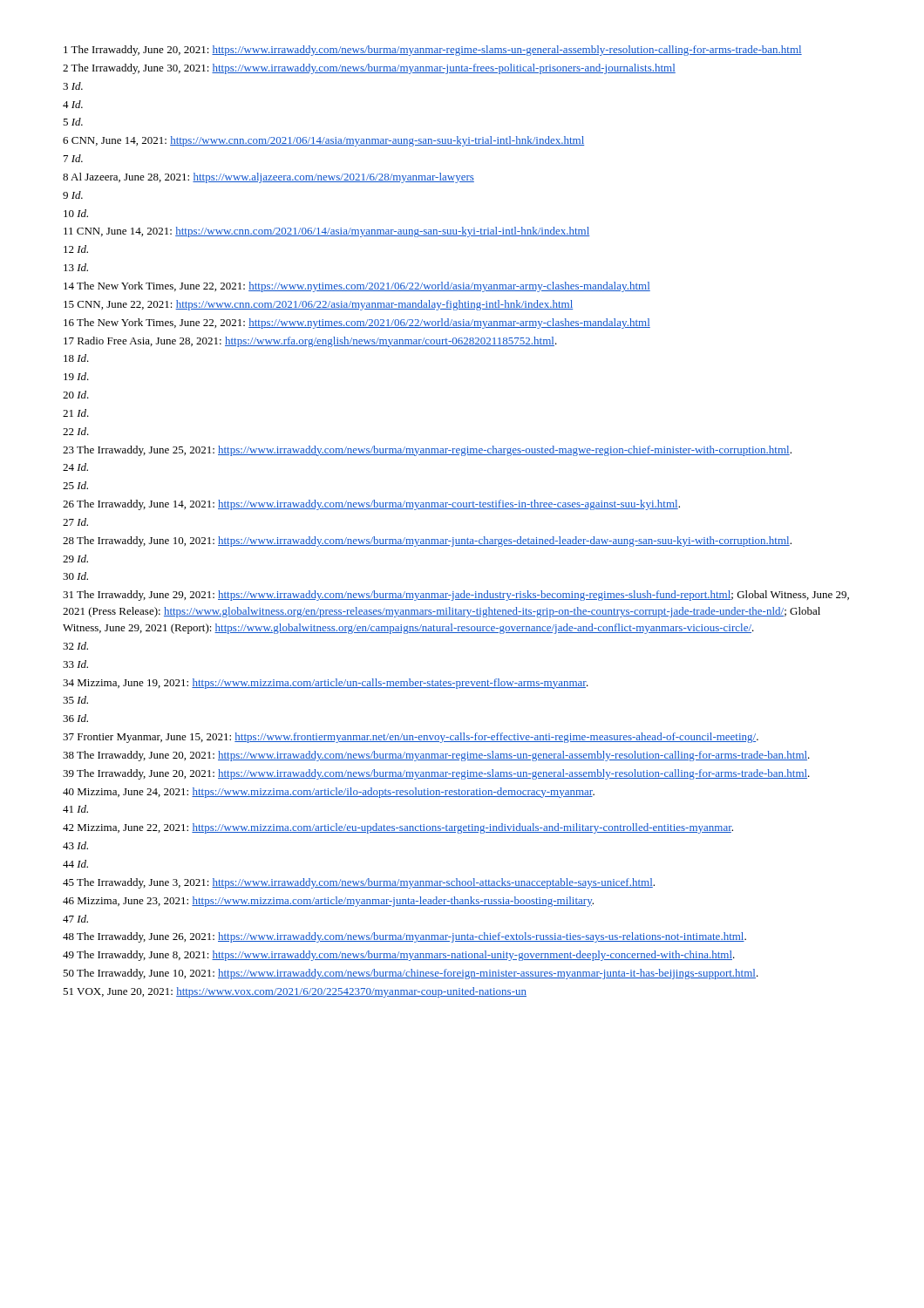
Task: Find the block starting "22 Id."
Action: [x=76, y=431]
